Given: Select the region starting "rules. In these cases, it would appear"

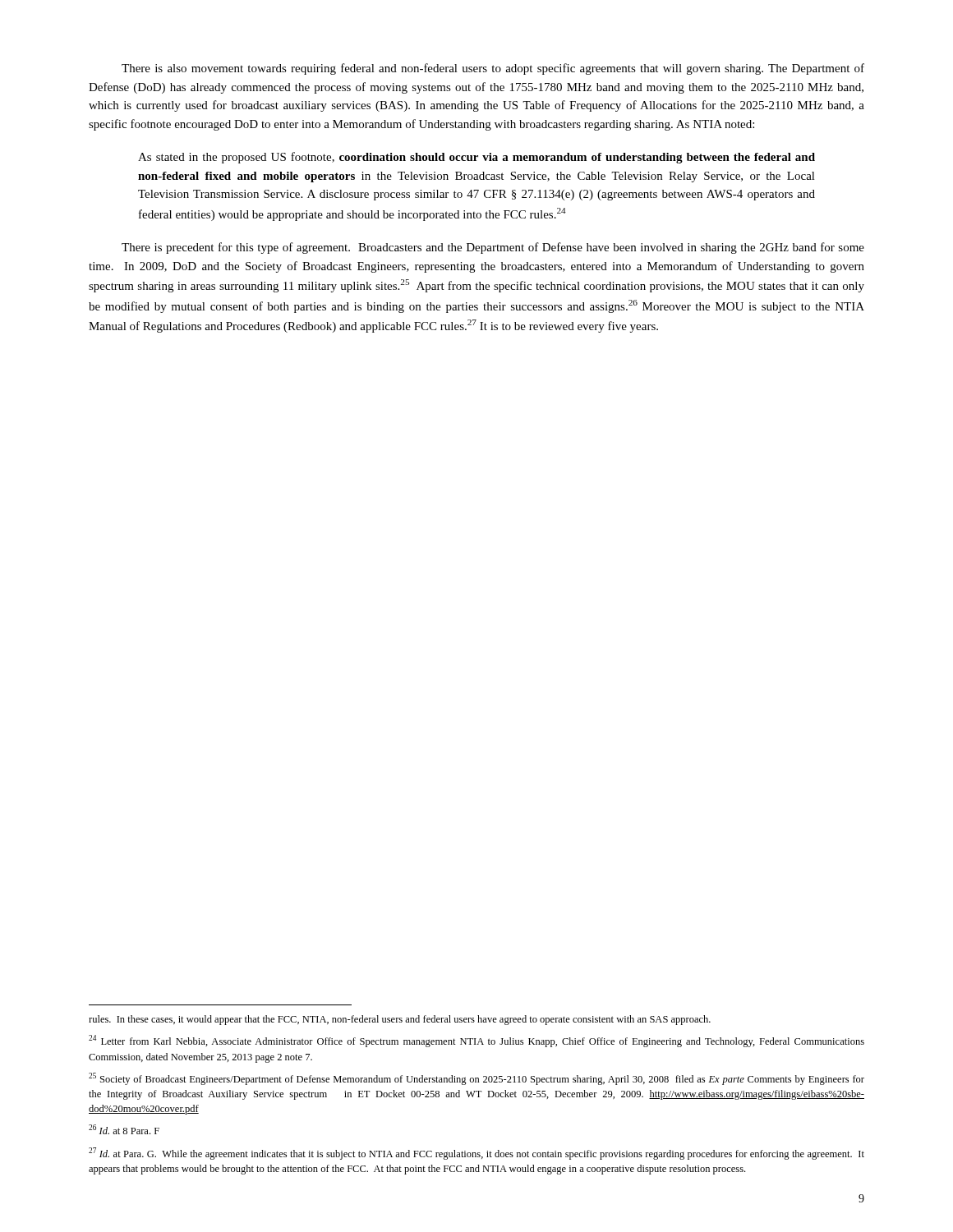Looking at the screenshot, I should click(x=400, y=1019).
